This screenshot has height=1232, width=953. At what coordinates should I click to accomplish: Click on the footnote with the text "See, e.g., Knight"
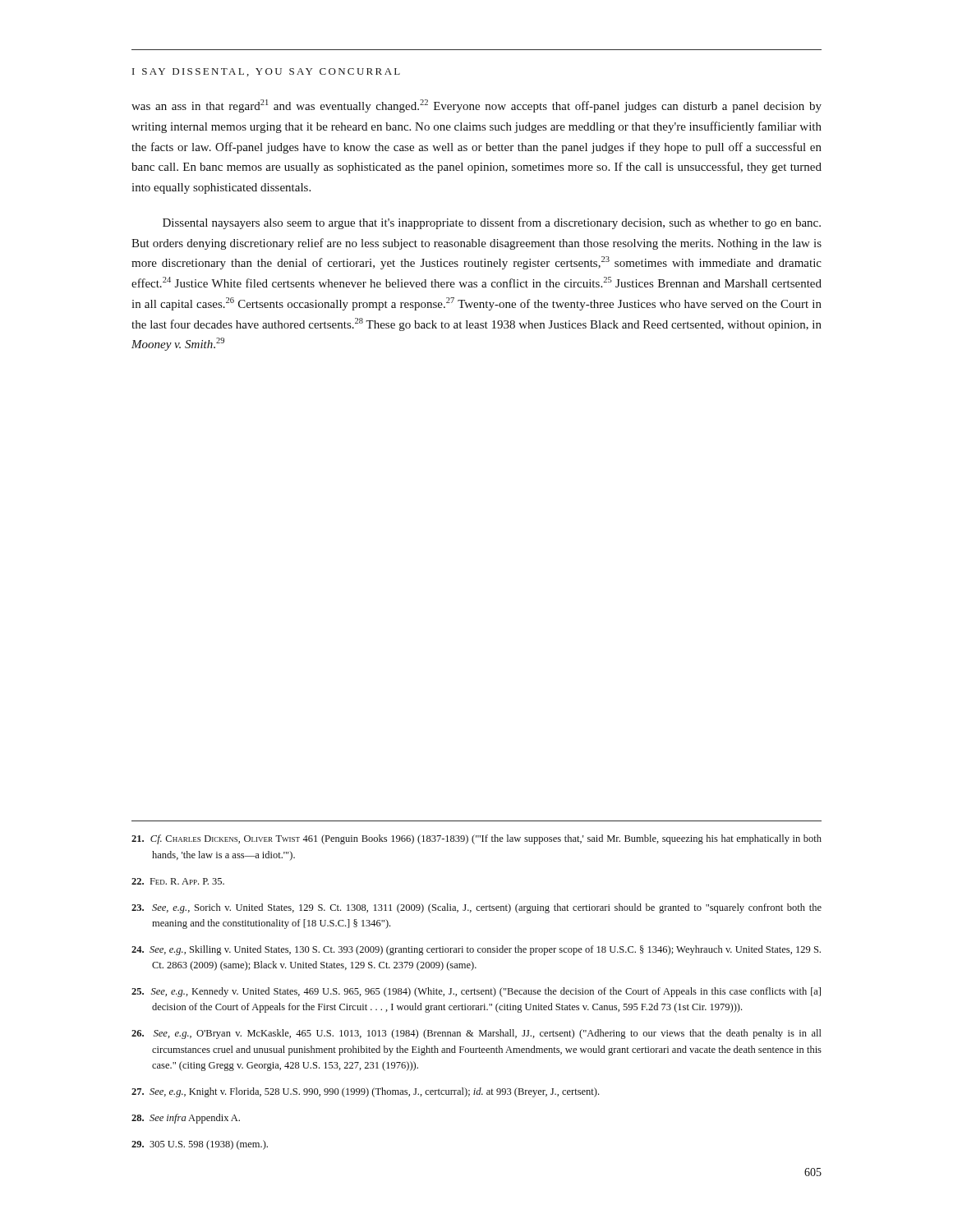(476, 1092)
